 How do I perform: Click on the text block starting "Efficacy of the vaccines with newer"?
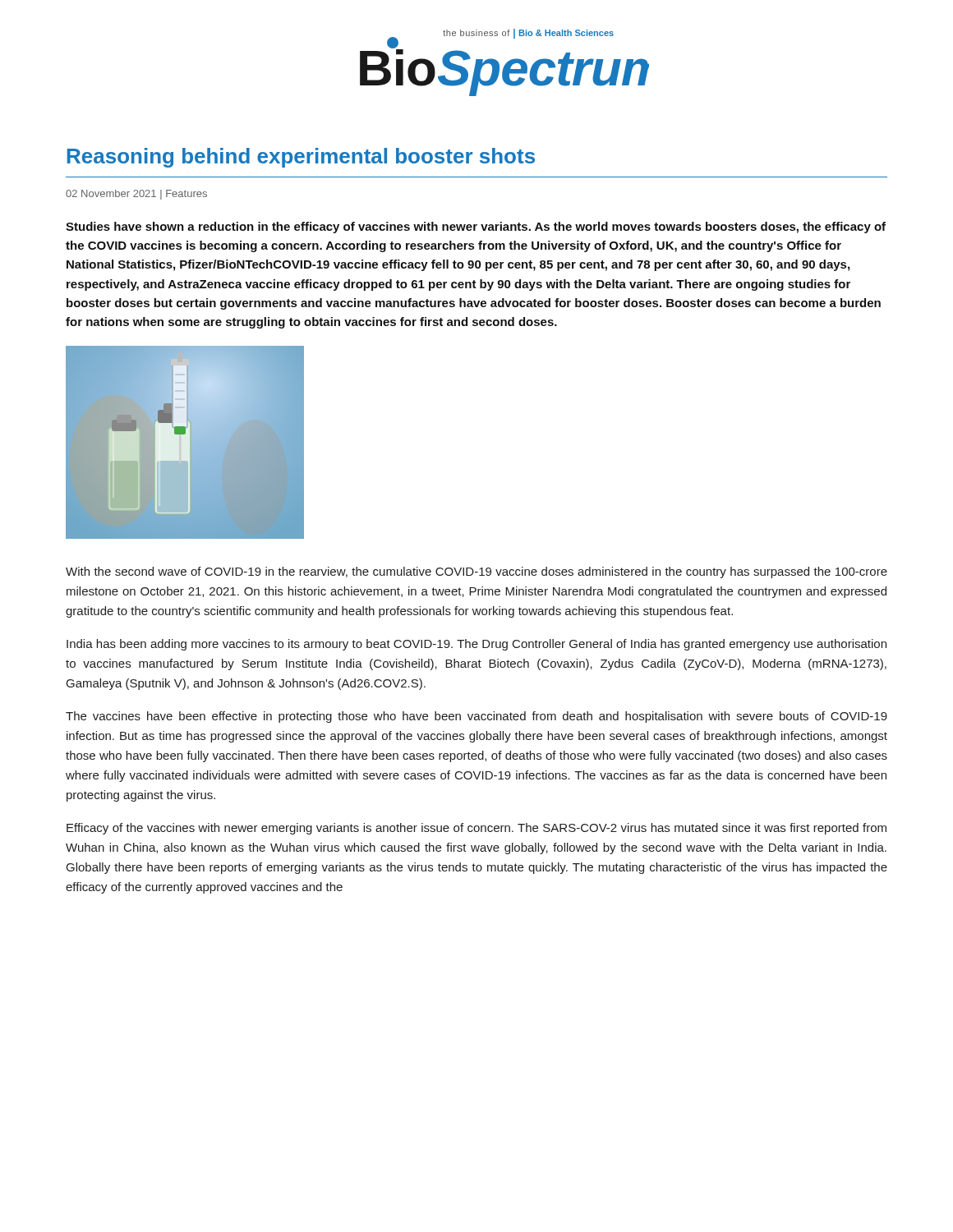pyautogui.click(x=476, y=857)
